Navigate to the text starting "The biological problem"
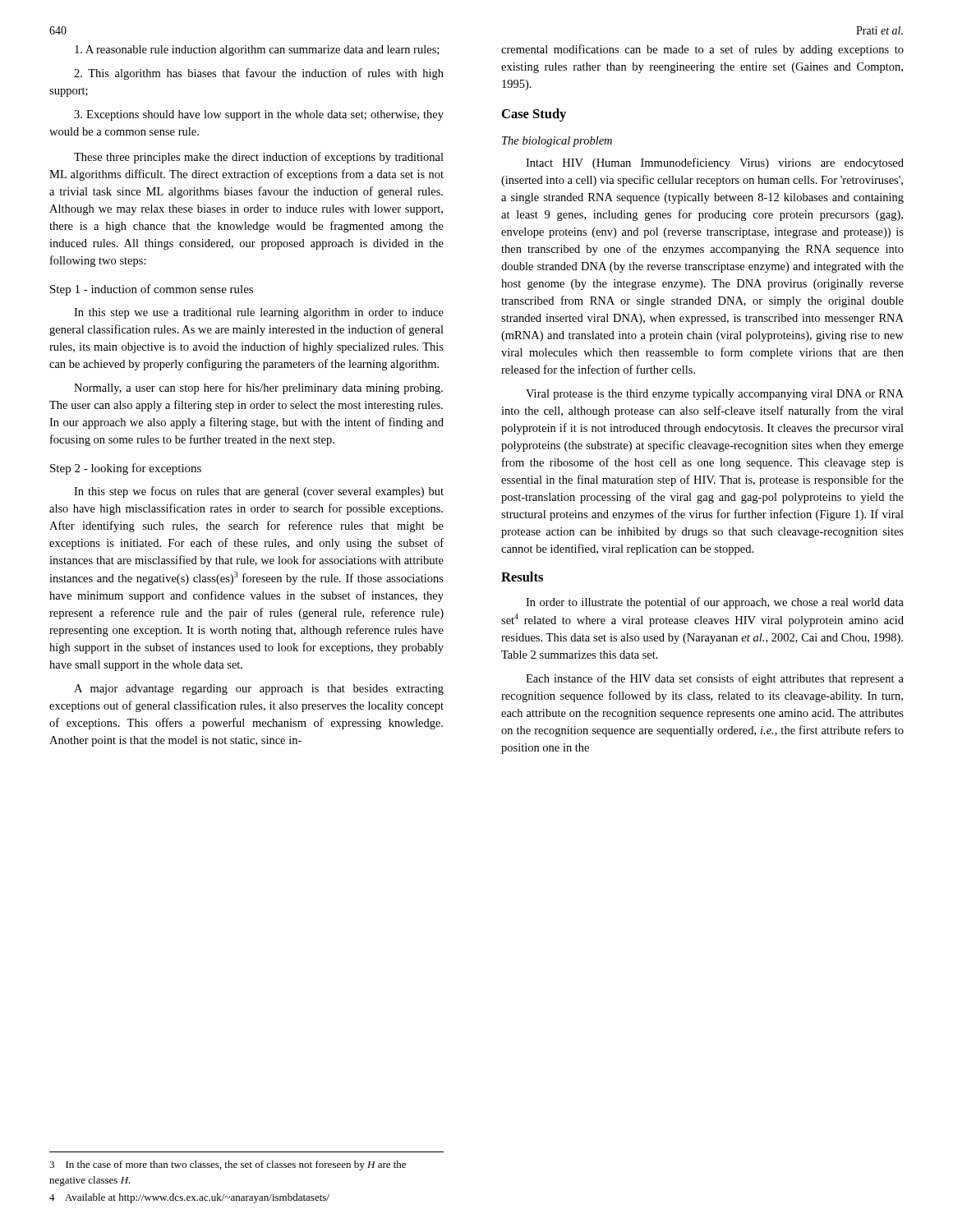953x1232 pixels. click(557, 142)
